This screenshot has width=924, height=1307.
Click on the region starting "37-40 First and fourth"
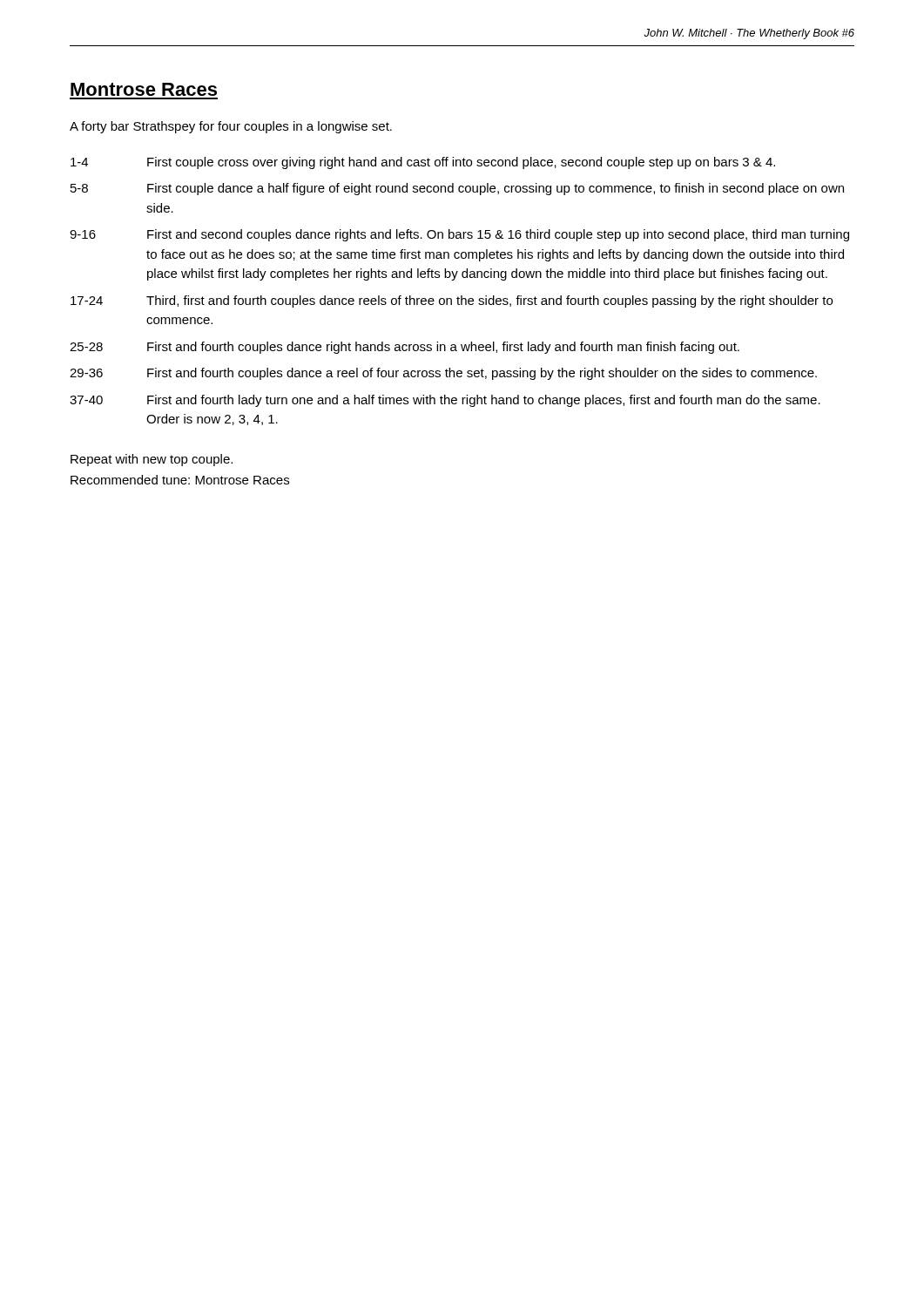click(462, 409)
